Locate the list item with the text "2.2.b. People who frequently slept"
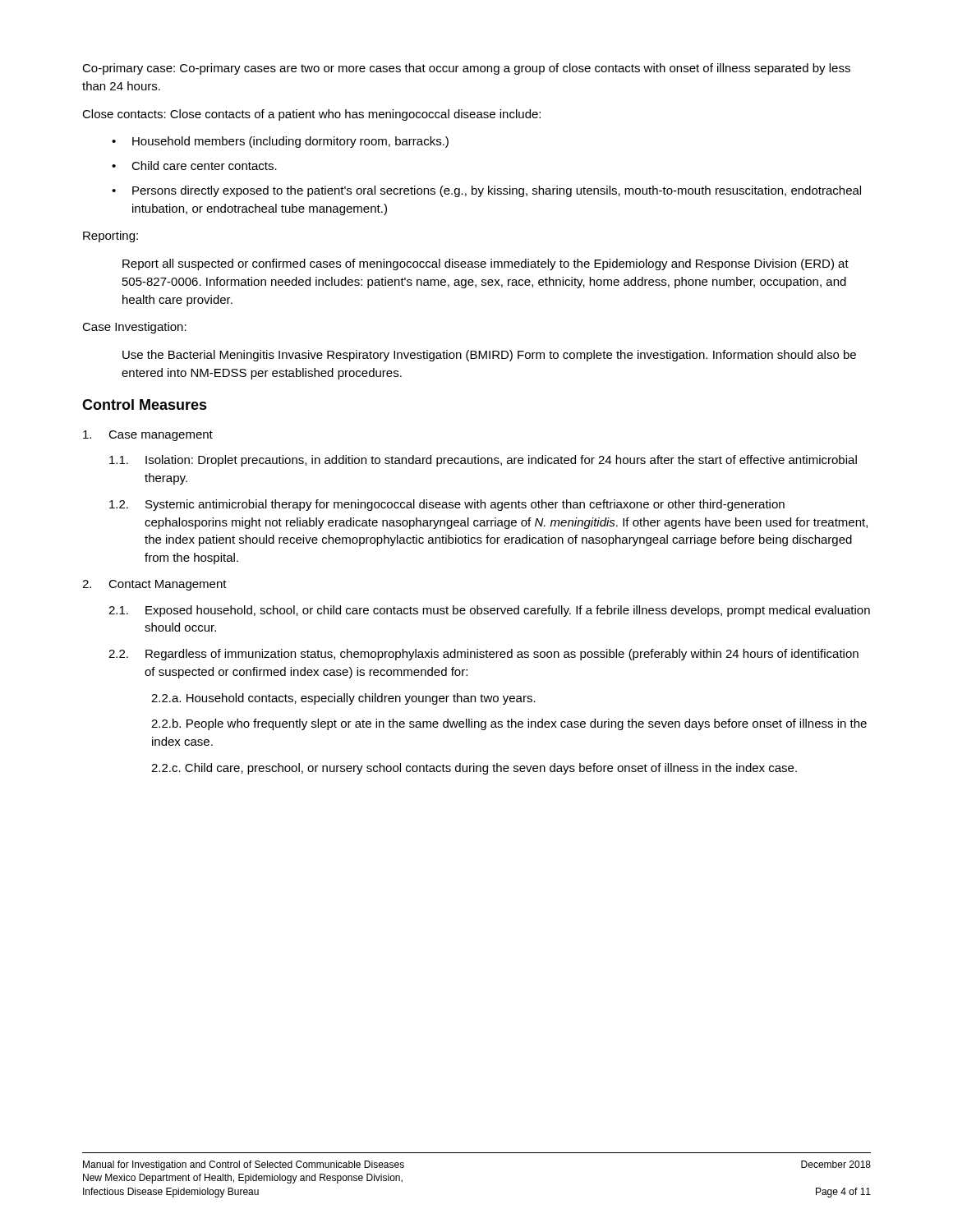 [509, 732]
